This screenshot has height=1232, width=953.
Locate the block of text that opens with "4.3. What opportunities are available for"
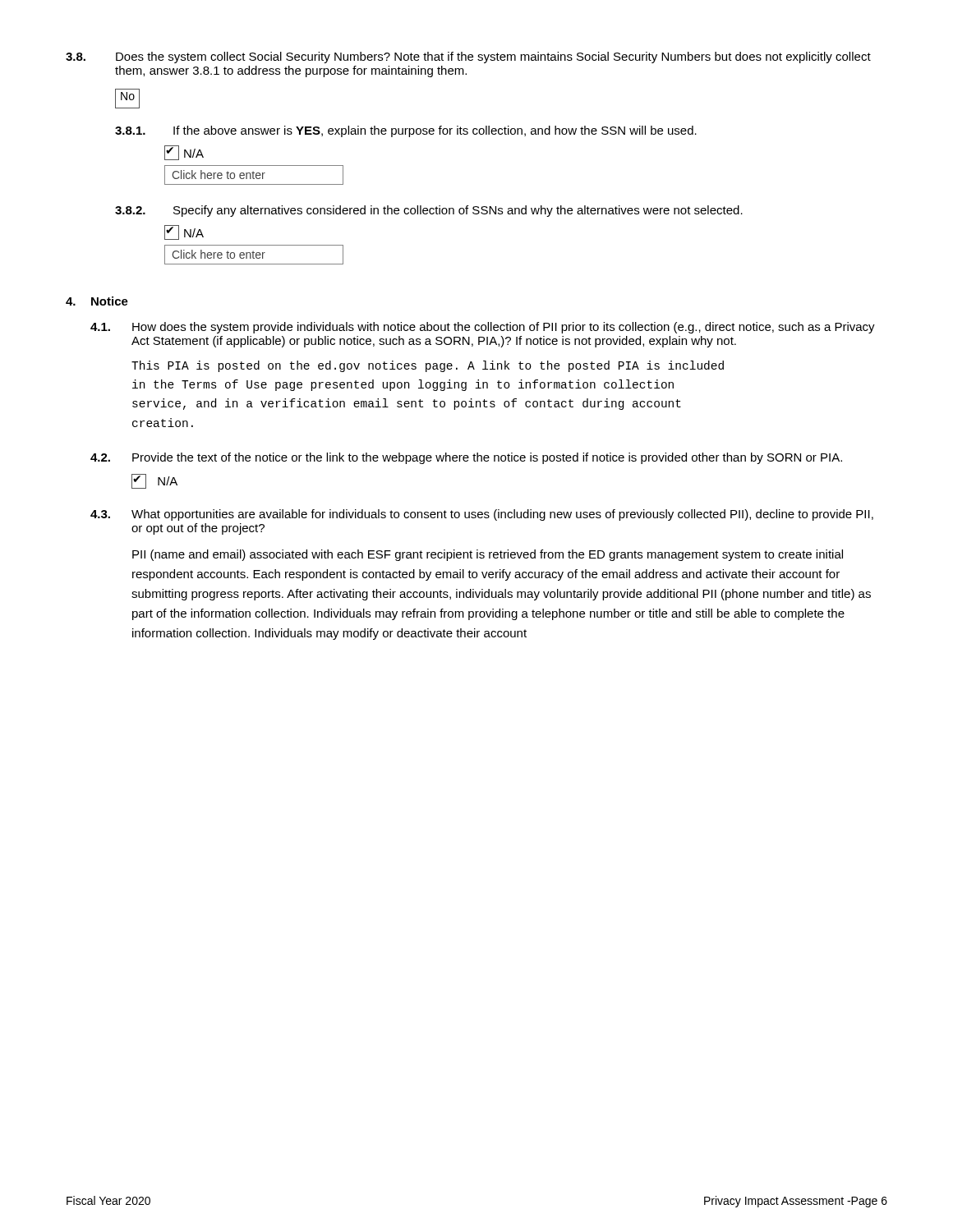pyautogui.click(x=489, y=521)
